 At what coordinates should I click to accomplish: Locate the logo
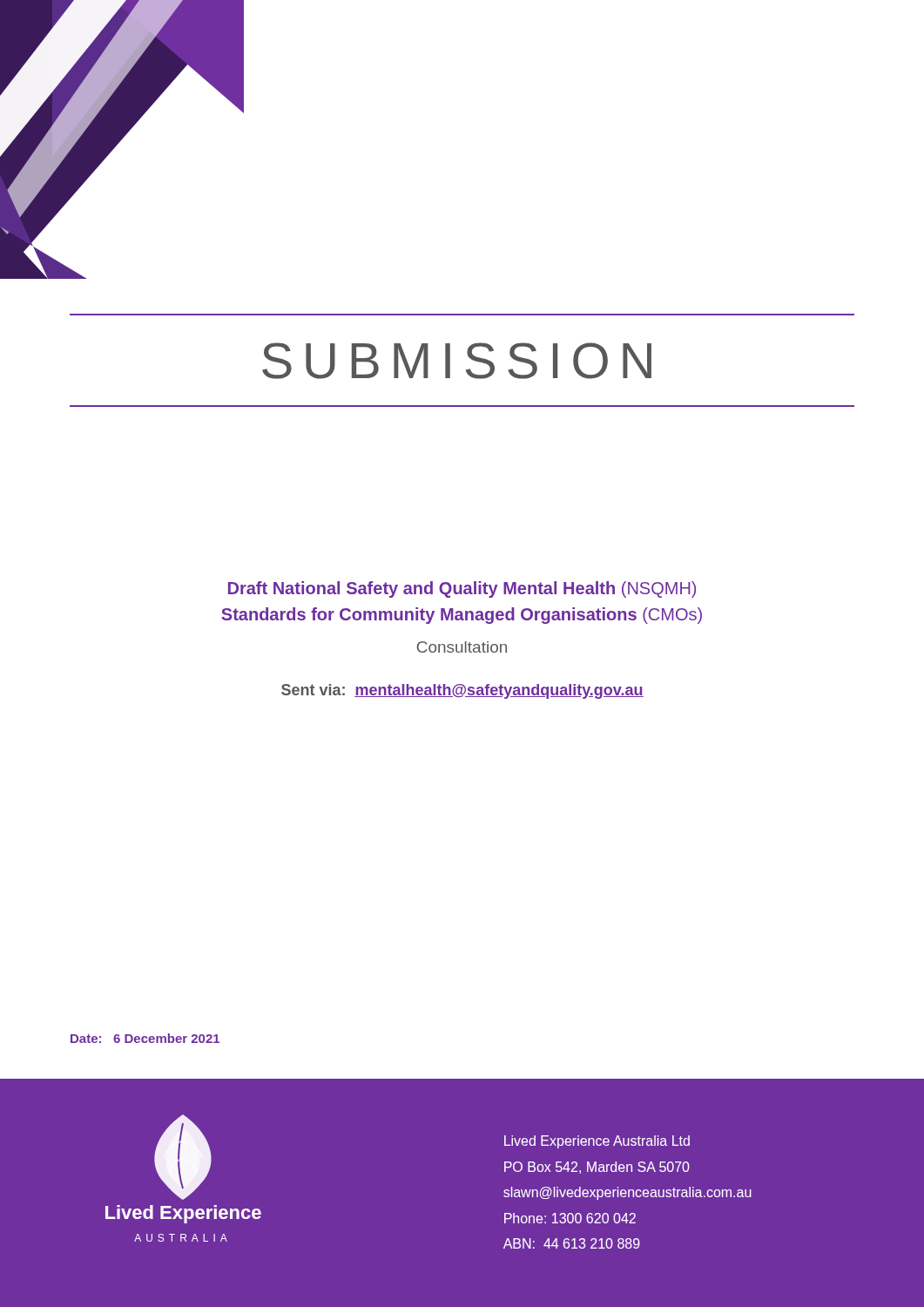165,1193
